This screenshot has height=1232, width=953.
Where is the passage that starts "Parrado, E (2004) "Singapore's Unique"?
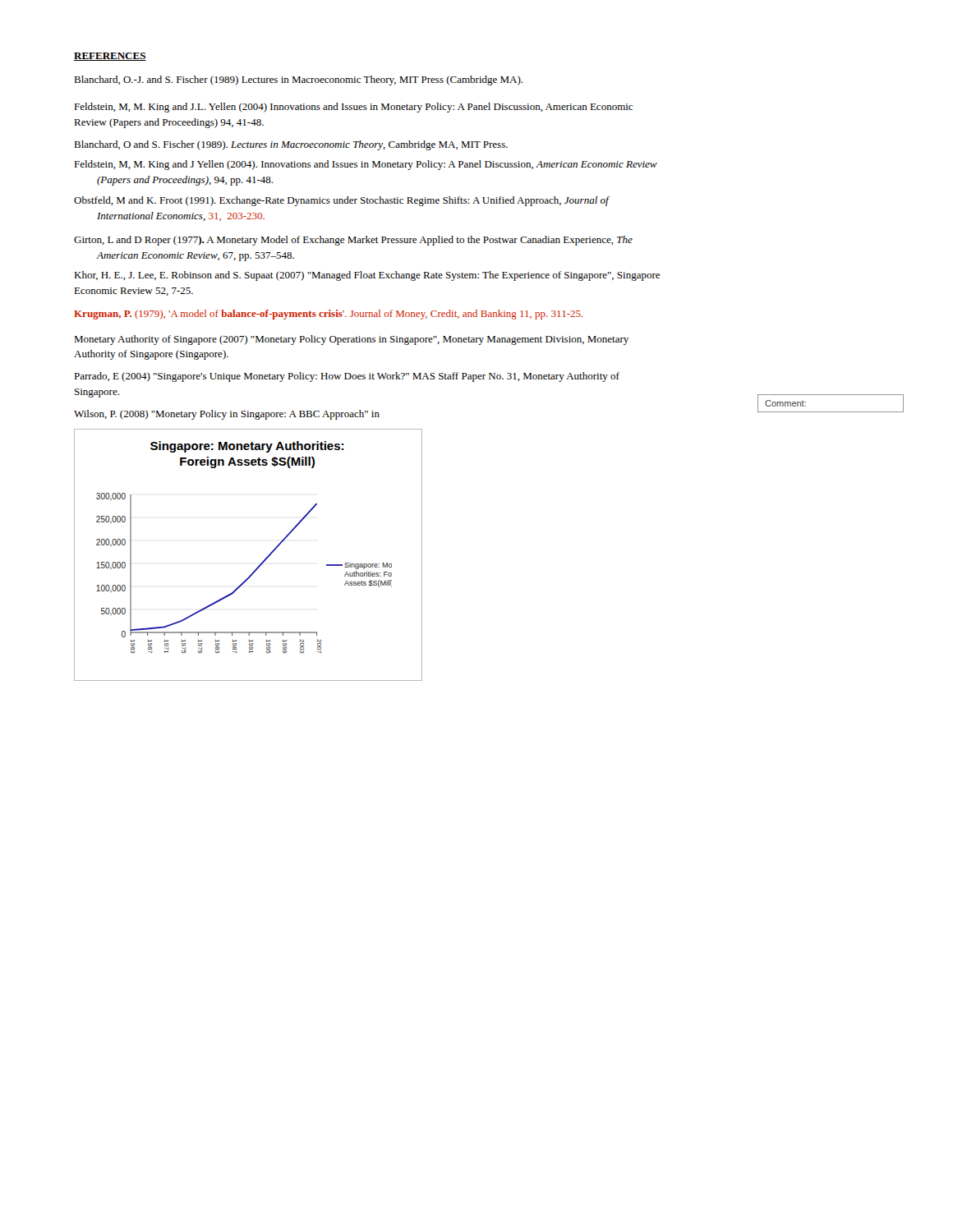[x=347, y=384]
